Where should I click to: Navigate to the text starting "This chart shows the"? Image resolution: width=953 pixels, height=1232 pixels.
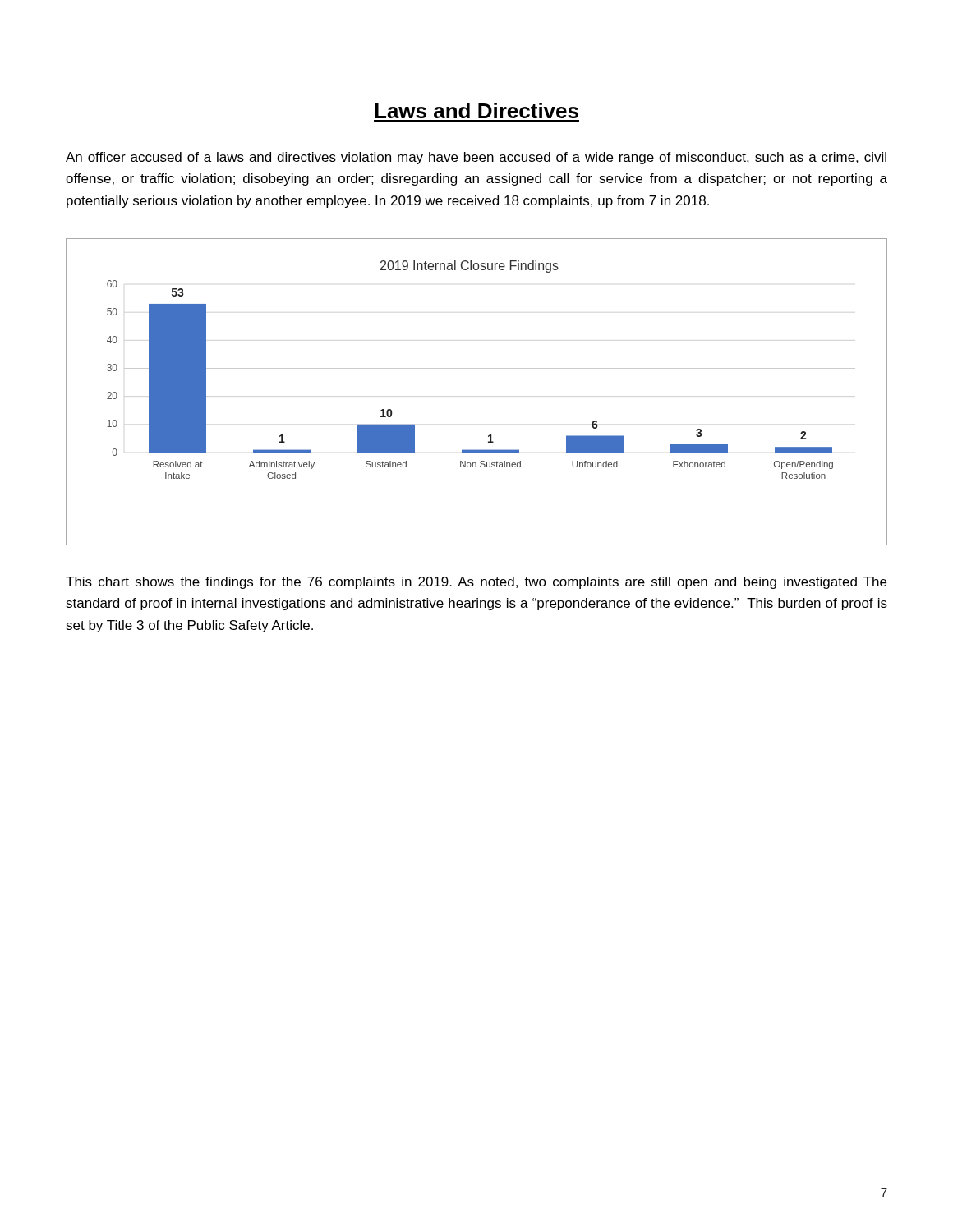pyautogui.click(x=476, y=604)
